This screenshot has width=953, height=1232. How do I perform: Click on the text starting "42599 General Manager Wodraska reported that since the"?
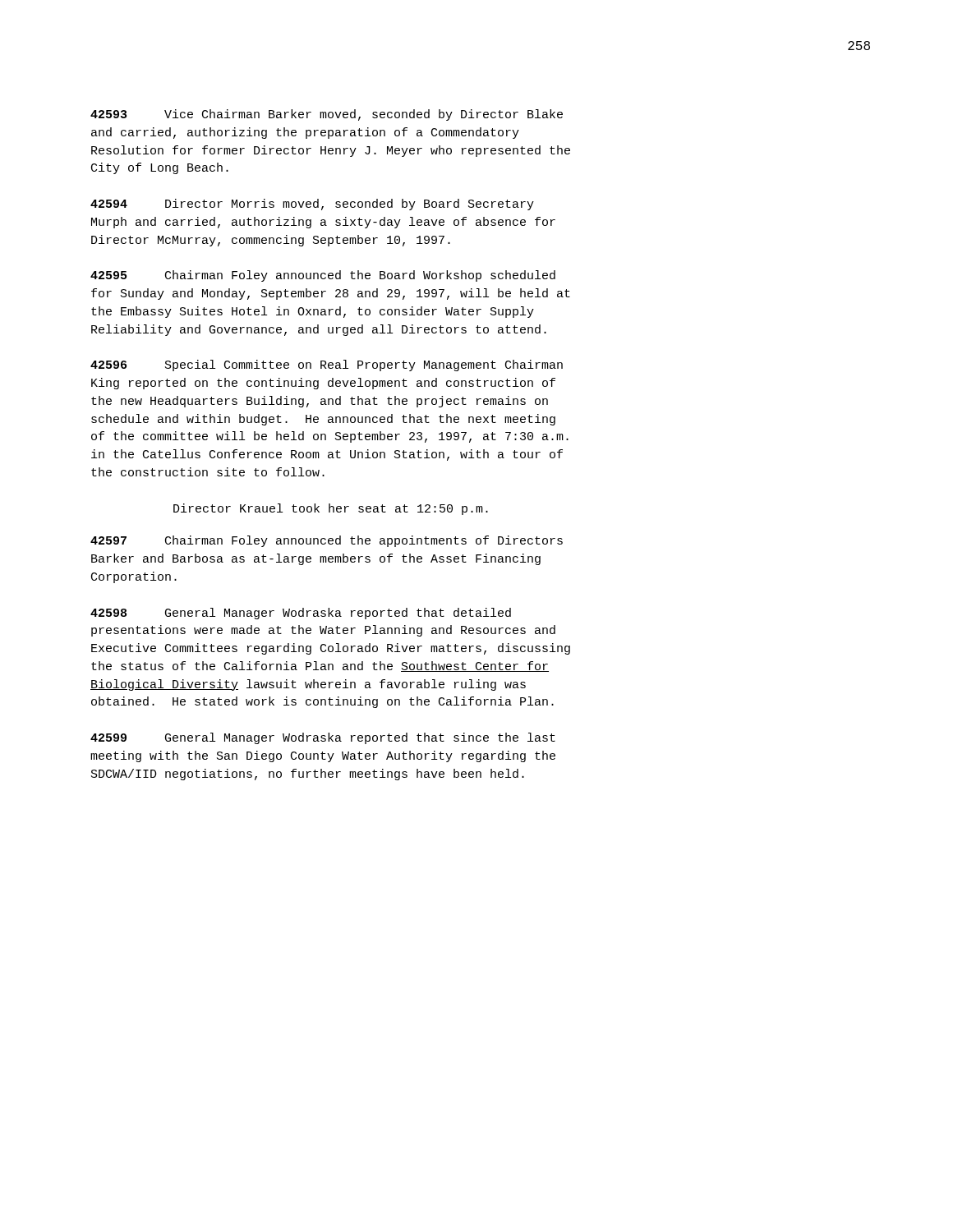323,757
